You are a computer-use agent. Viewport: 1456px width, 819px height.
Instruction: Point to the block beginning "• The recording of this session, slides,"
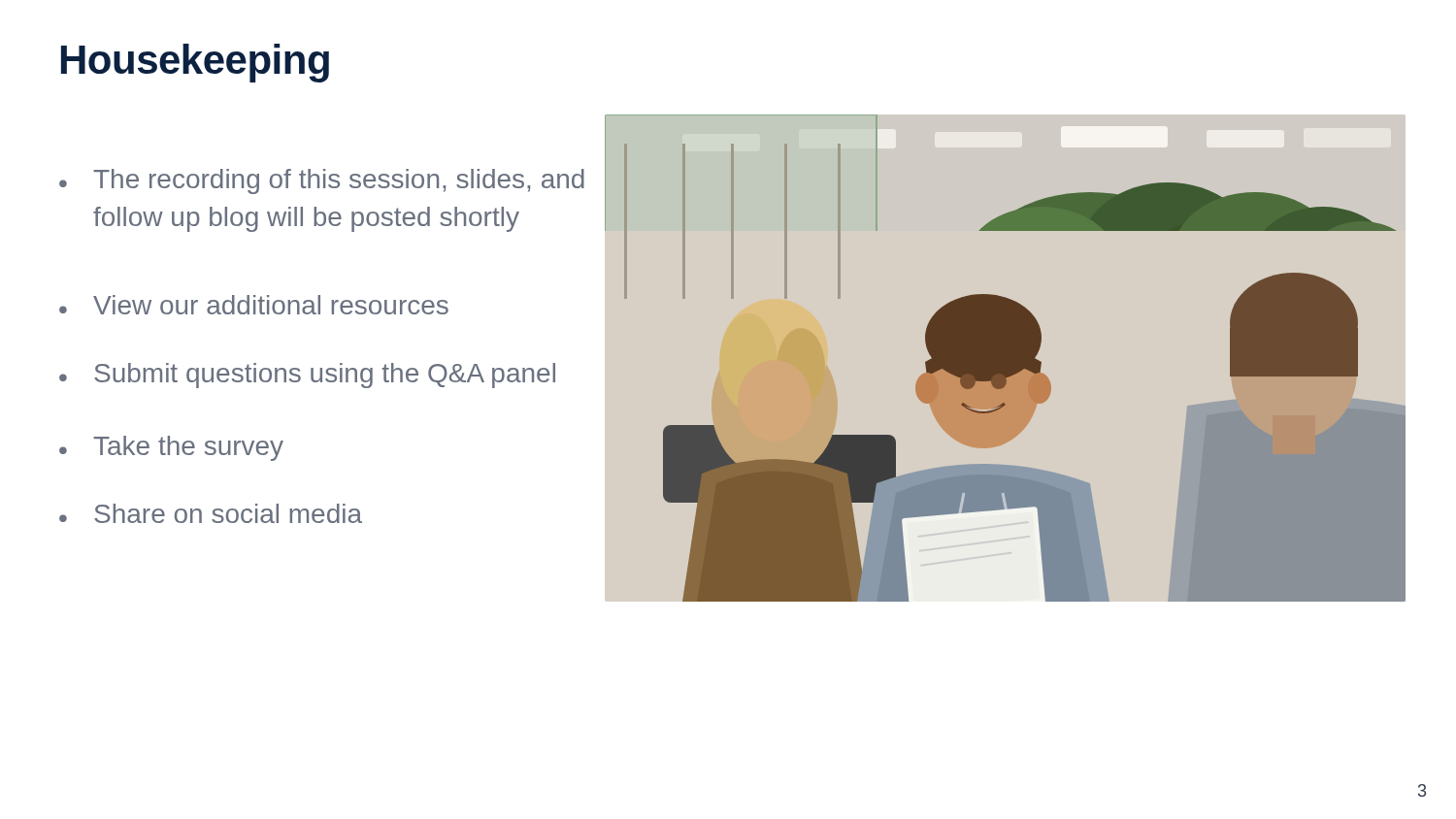[x=330, y=198]
